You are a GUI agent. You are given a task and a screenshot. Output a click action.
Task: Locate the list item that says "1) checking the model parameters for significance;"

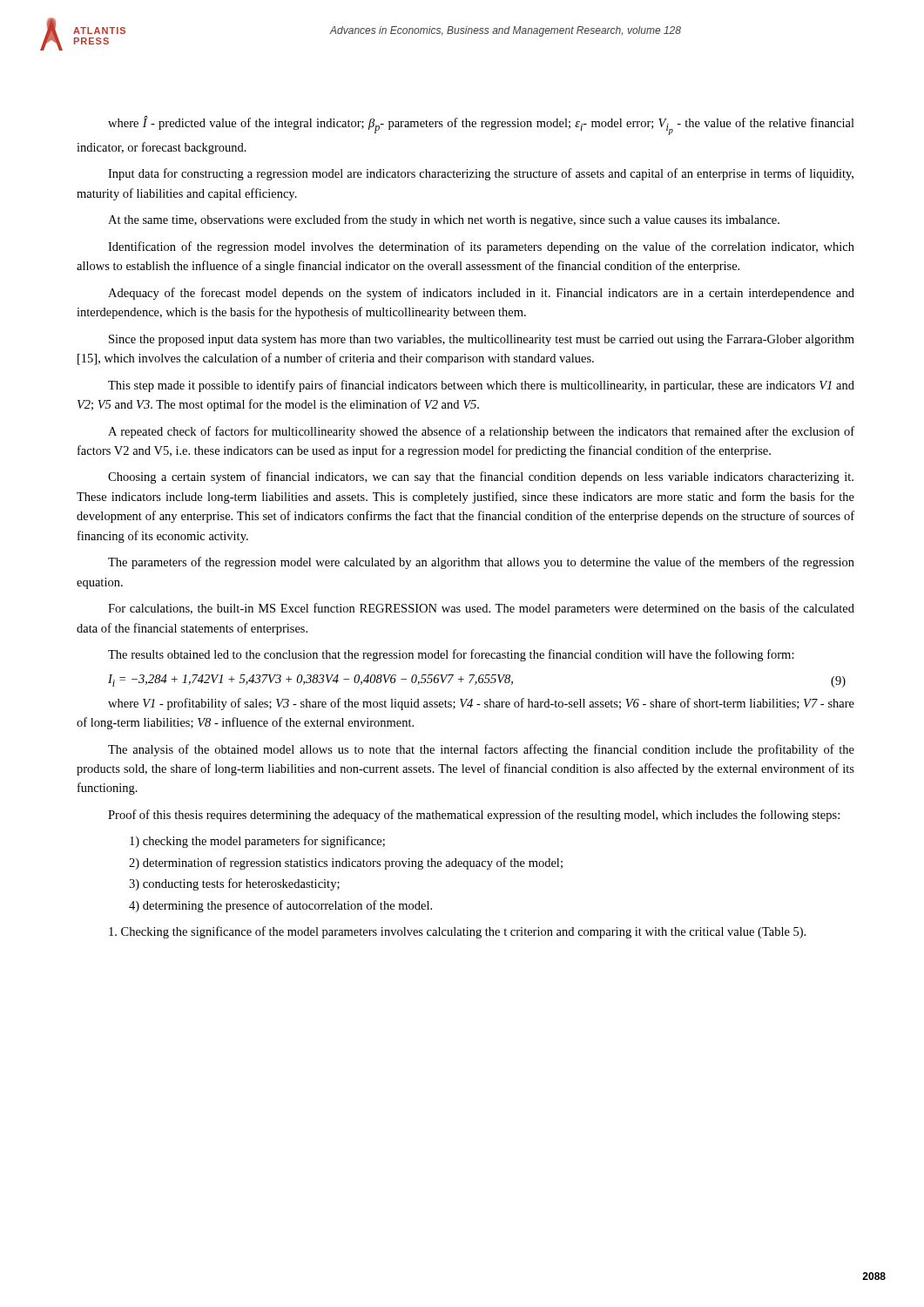click(x=257, y=841)
